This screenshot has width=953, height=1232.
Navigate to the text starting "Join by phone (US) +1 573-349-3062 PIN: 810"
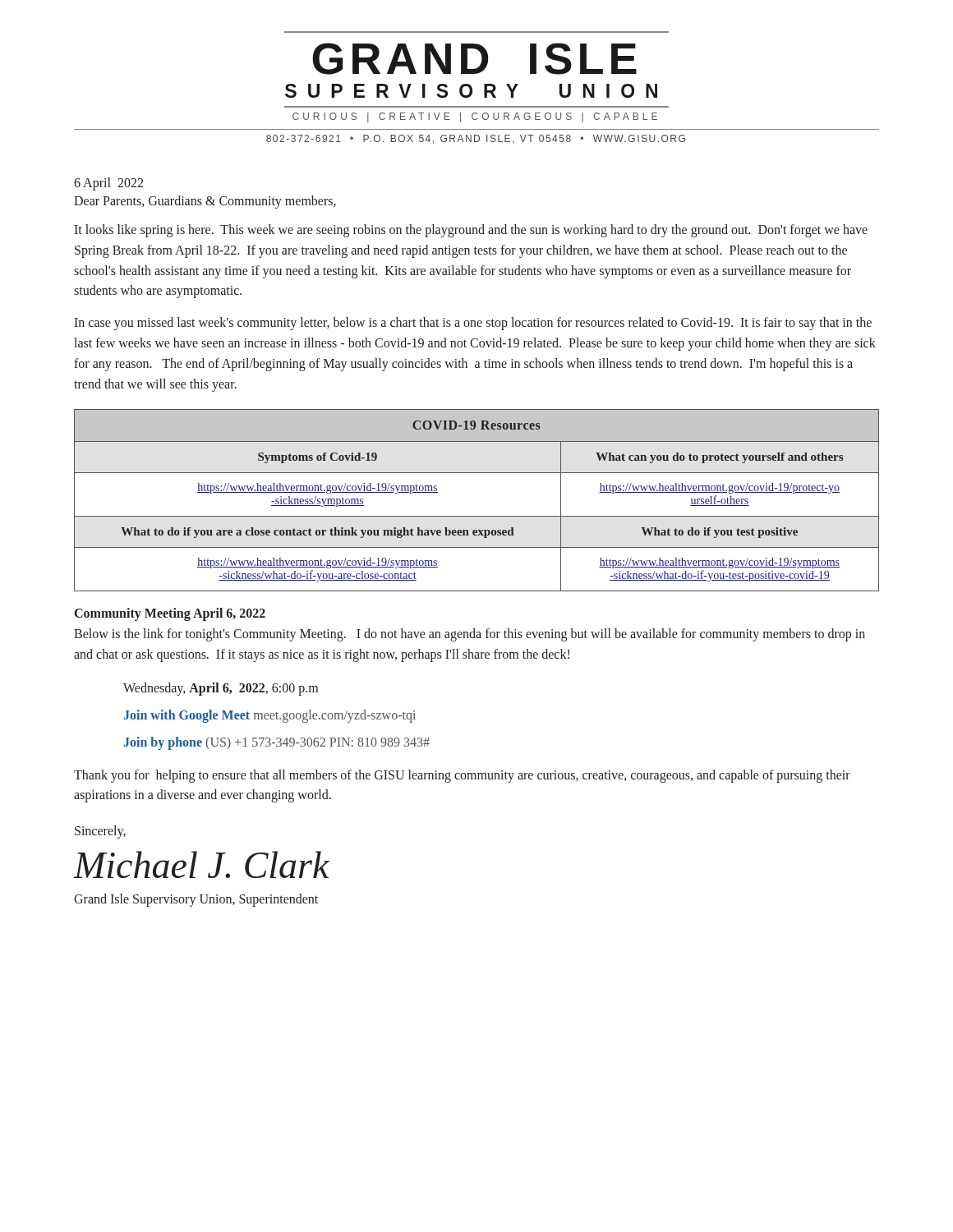click(x=276, y=742)
